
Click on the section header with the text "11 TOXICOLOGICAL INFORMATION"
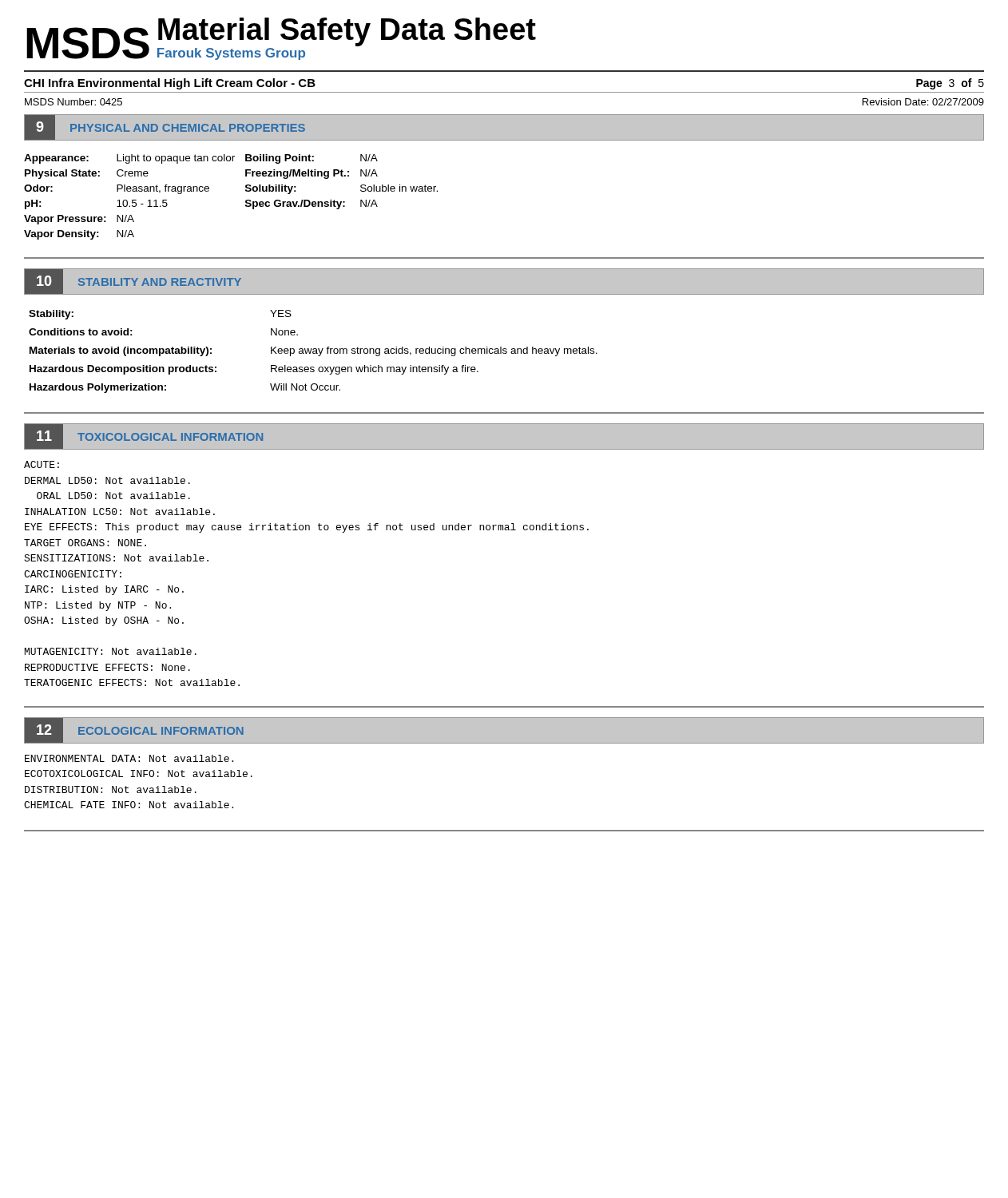click(x=152, y=437)
